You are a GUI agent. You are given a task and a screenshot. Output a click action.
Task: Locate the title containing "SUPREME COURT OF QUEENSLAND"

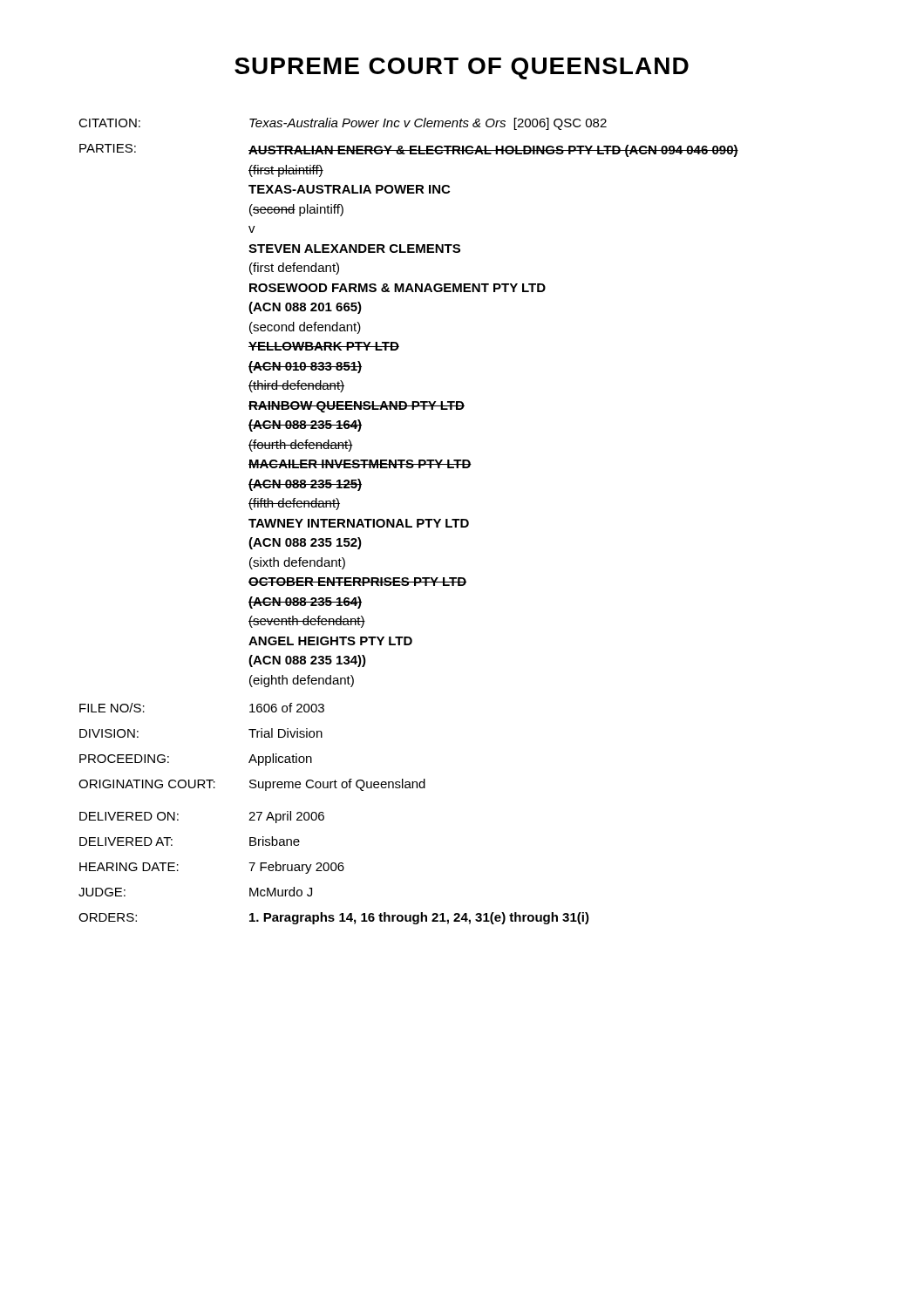[x=462, y=66]
